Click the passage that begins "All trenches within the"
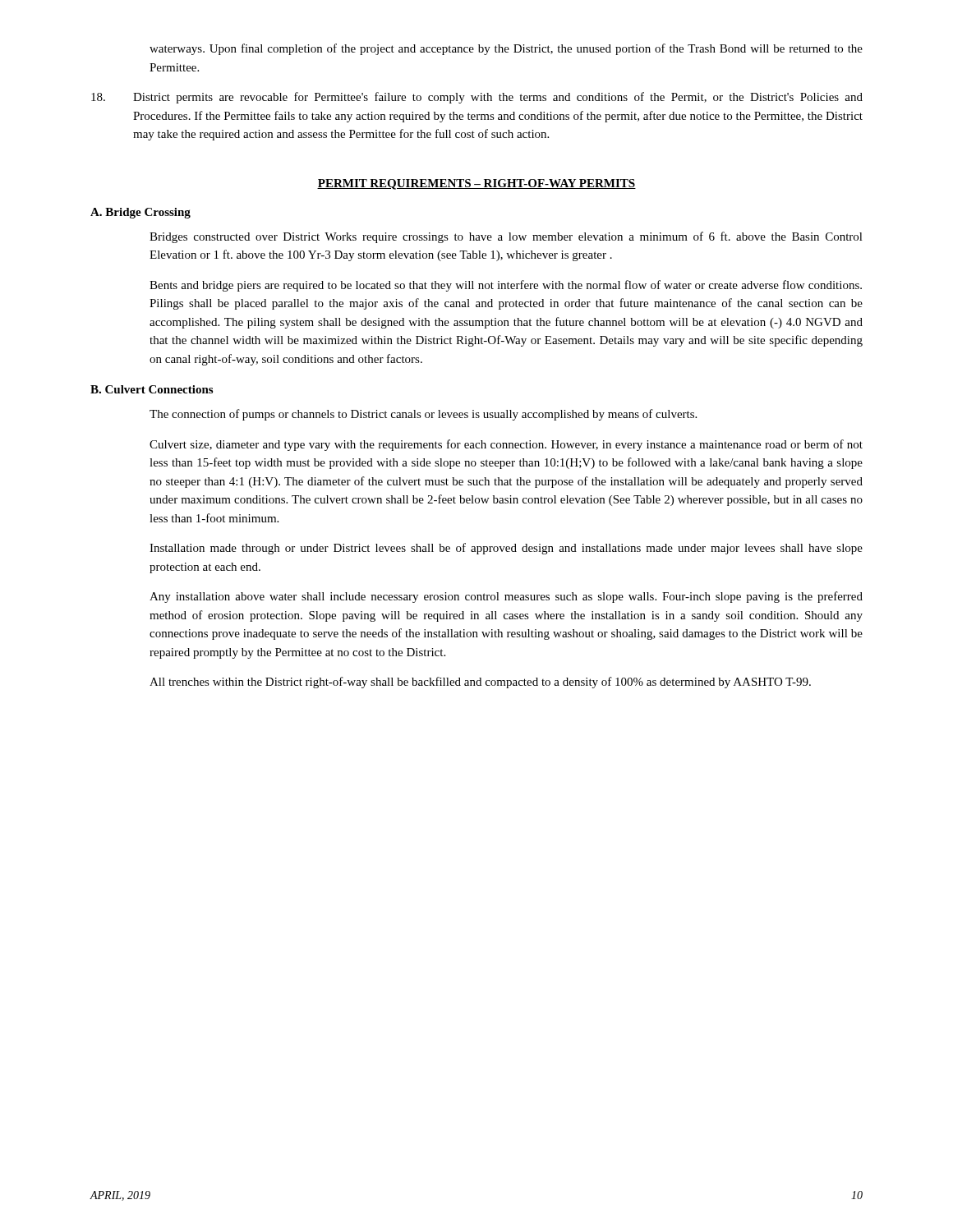 coord(481,682)
